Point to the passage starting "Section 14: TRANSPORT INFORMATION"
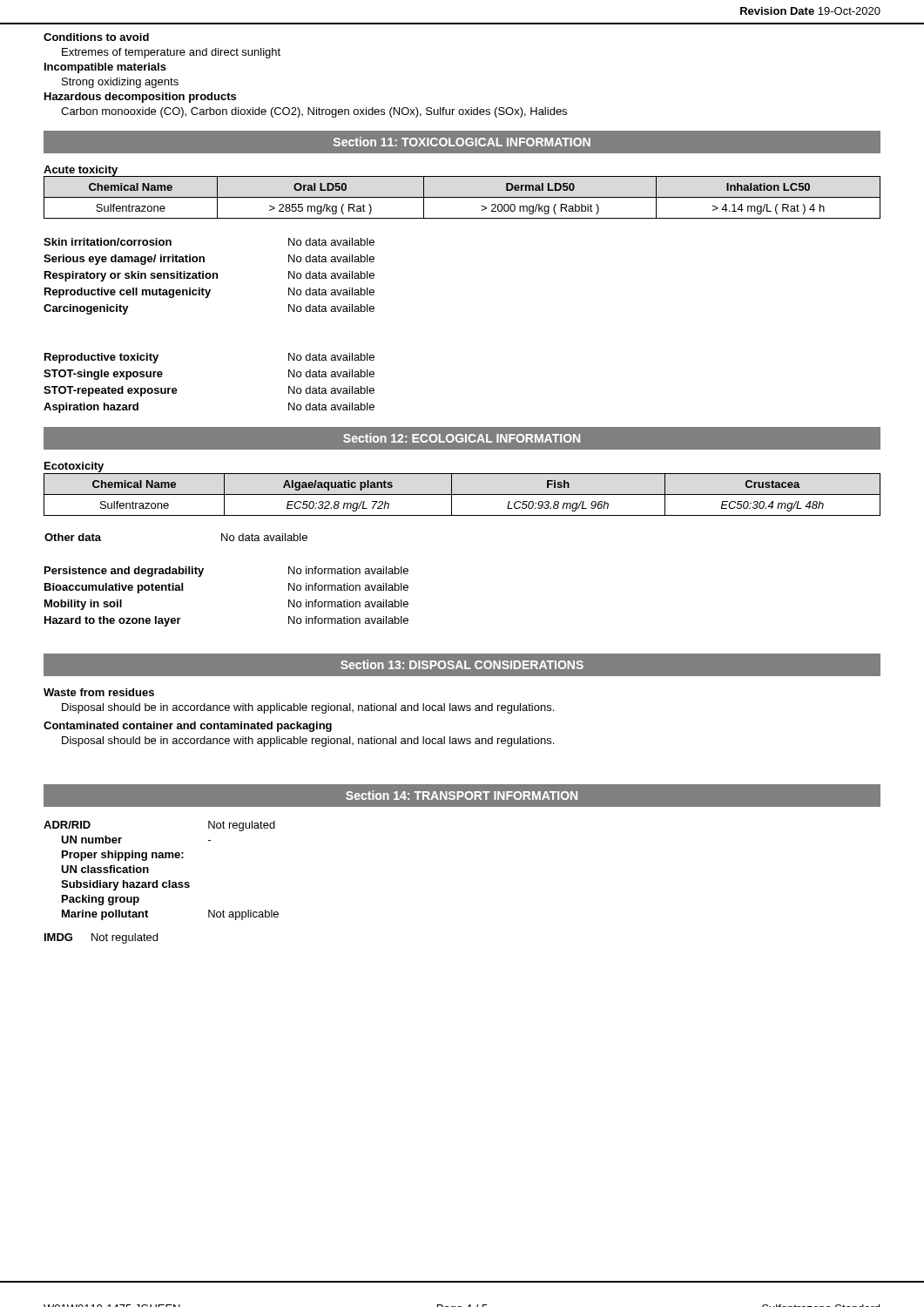 (462, 796)
